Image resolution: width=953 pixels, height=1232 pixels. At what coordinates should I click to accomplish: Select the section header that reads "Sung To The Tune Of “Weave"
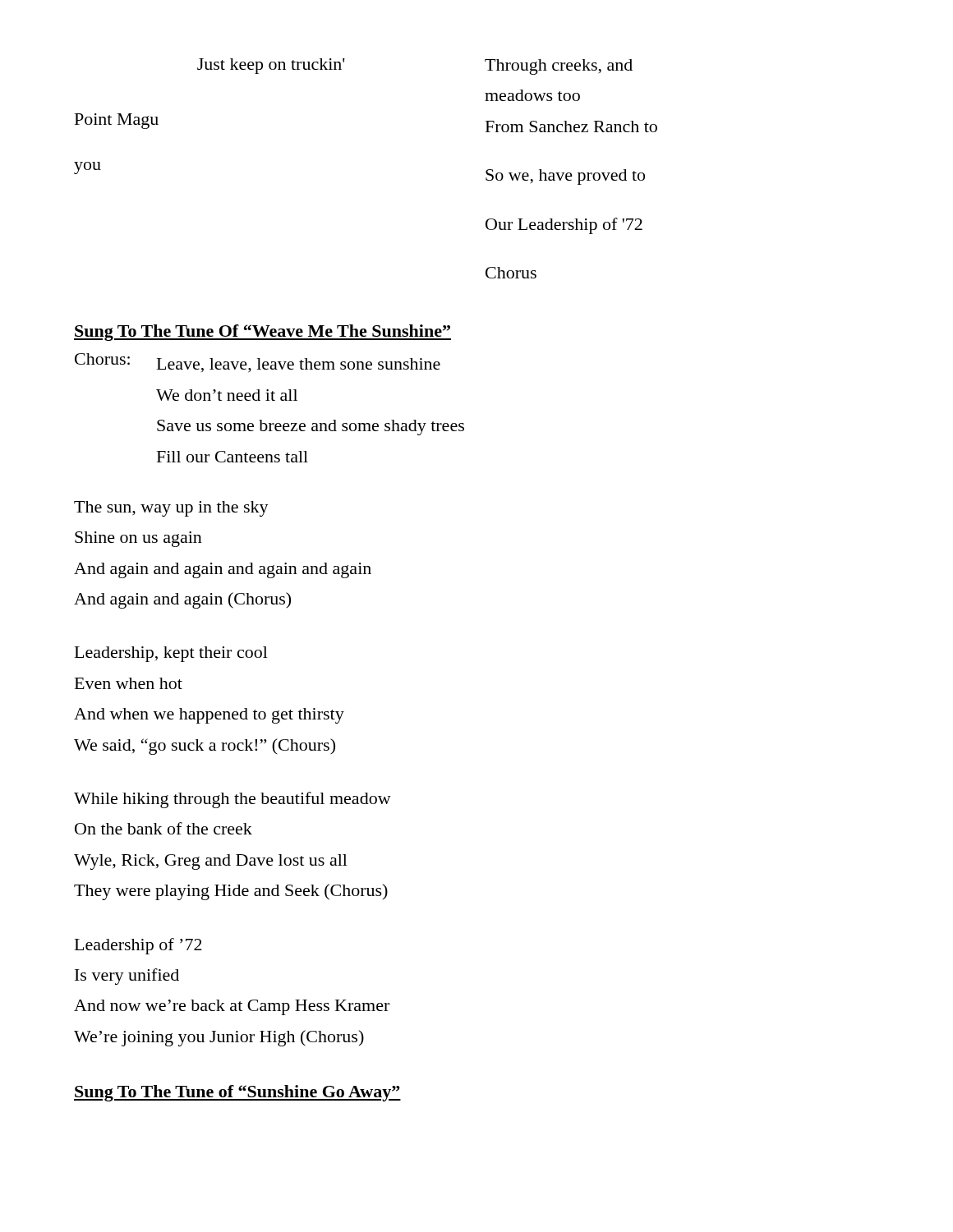click(262, 331)
